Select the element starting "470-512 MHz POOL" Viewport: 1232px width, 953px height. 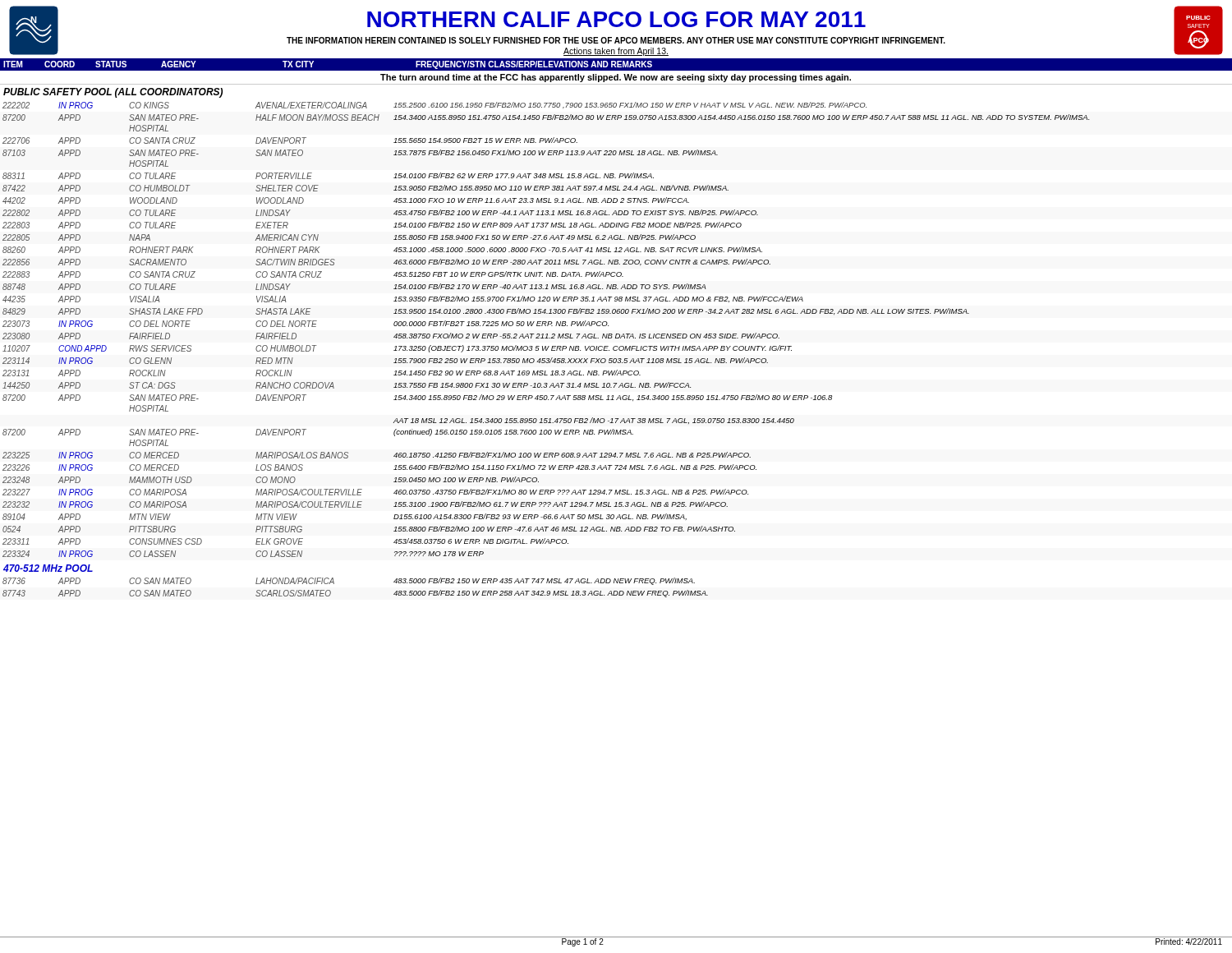pyautogui.click(x=48, y=569)
